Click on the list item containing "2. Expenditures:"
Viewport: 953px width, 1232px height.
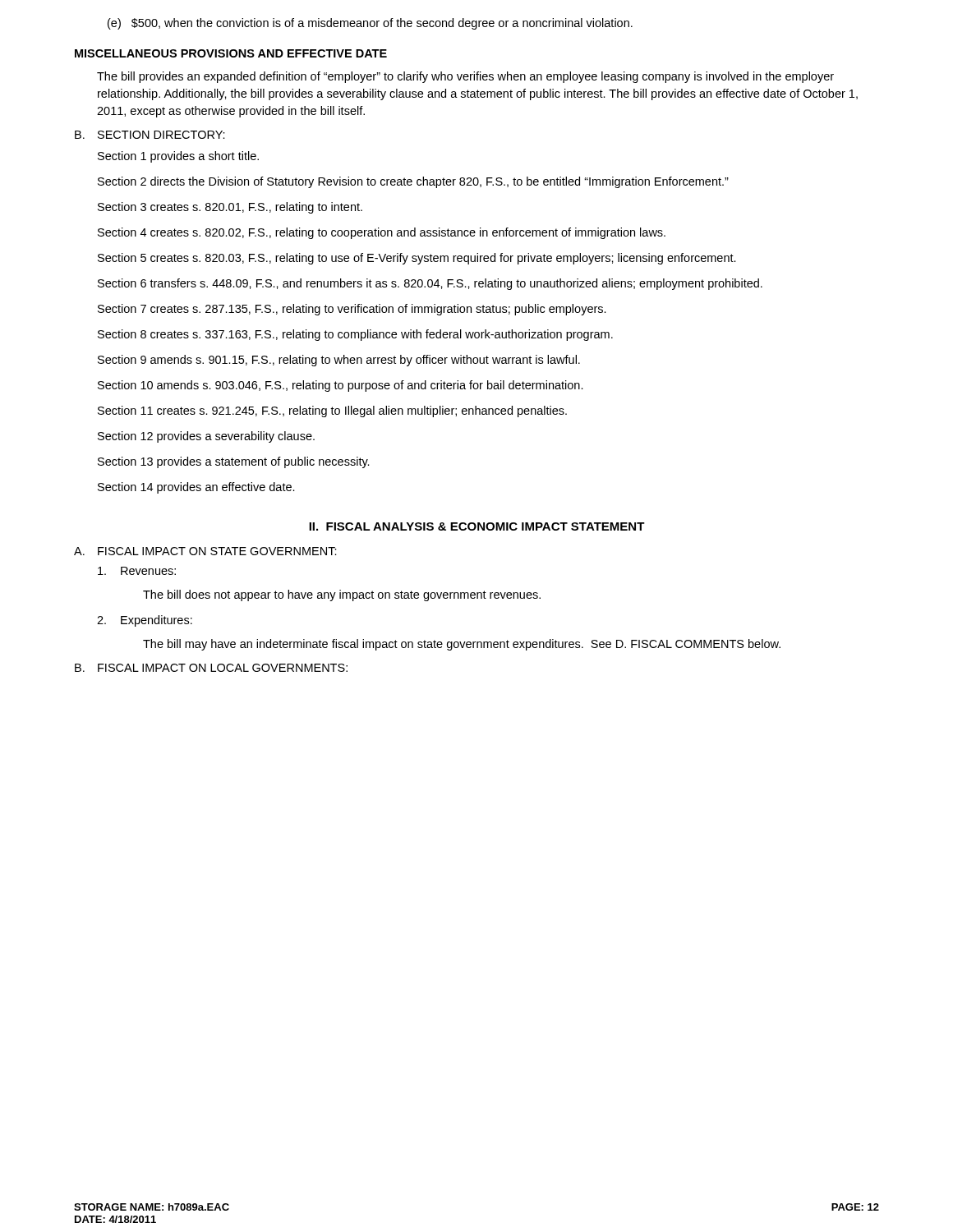(145, 621)
